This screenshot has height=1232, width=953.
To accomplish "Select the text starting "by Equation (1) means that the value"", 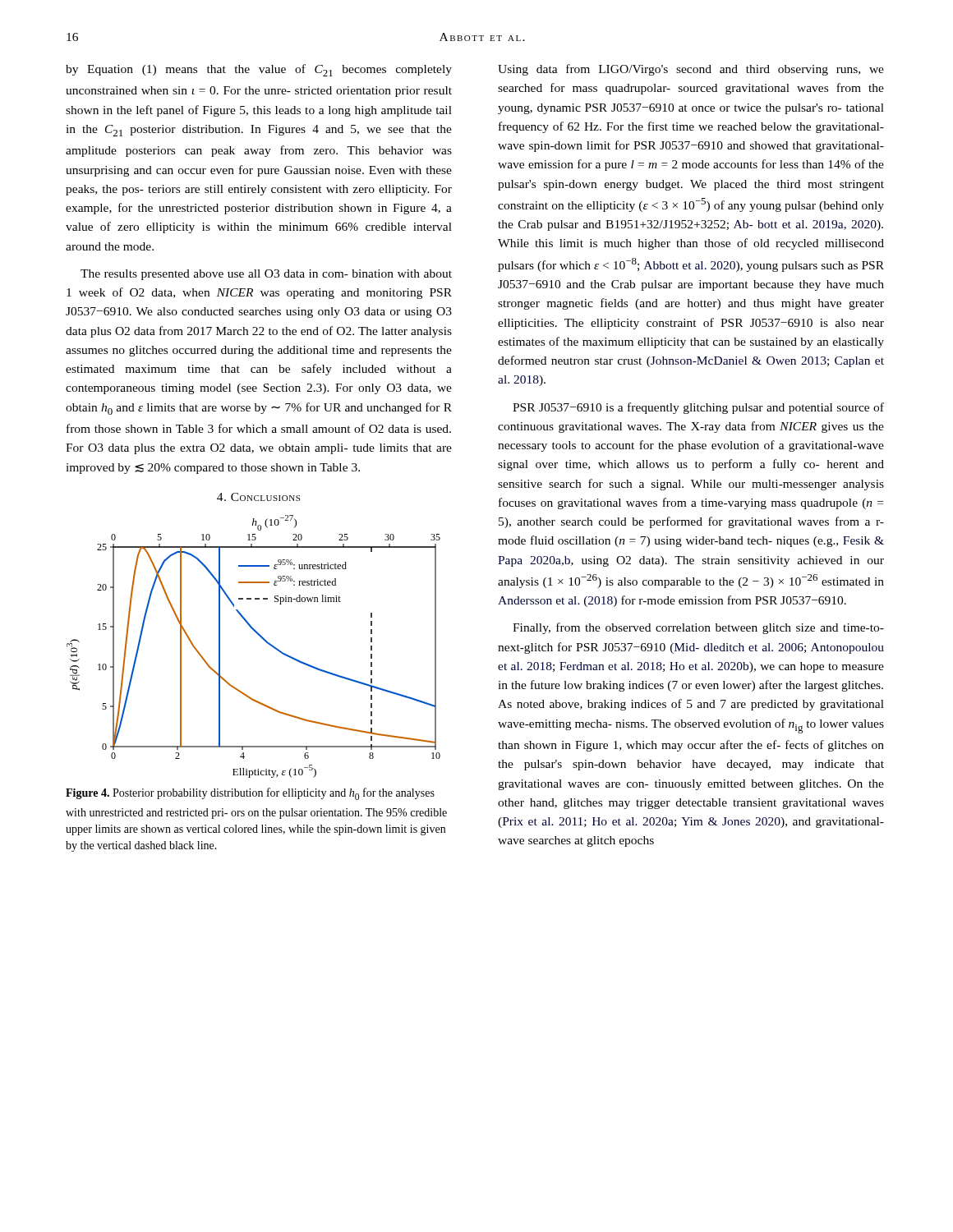I will (259, 157).
